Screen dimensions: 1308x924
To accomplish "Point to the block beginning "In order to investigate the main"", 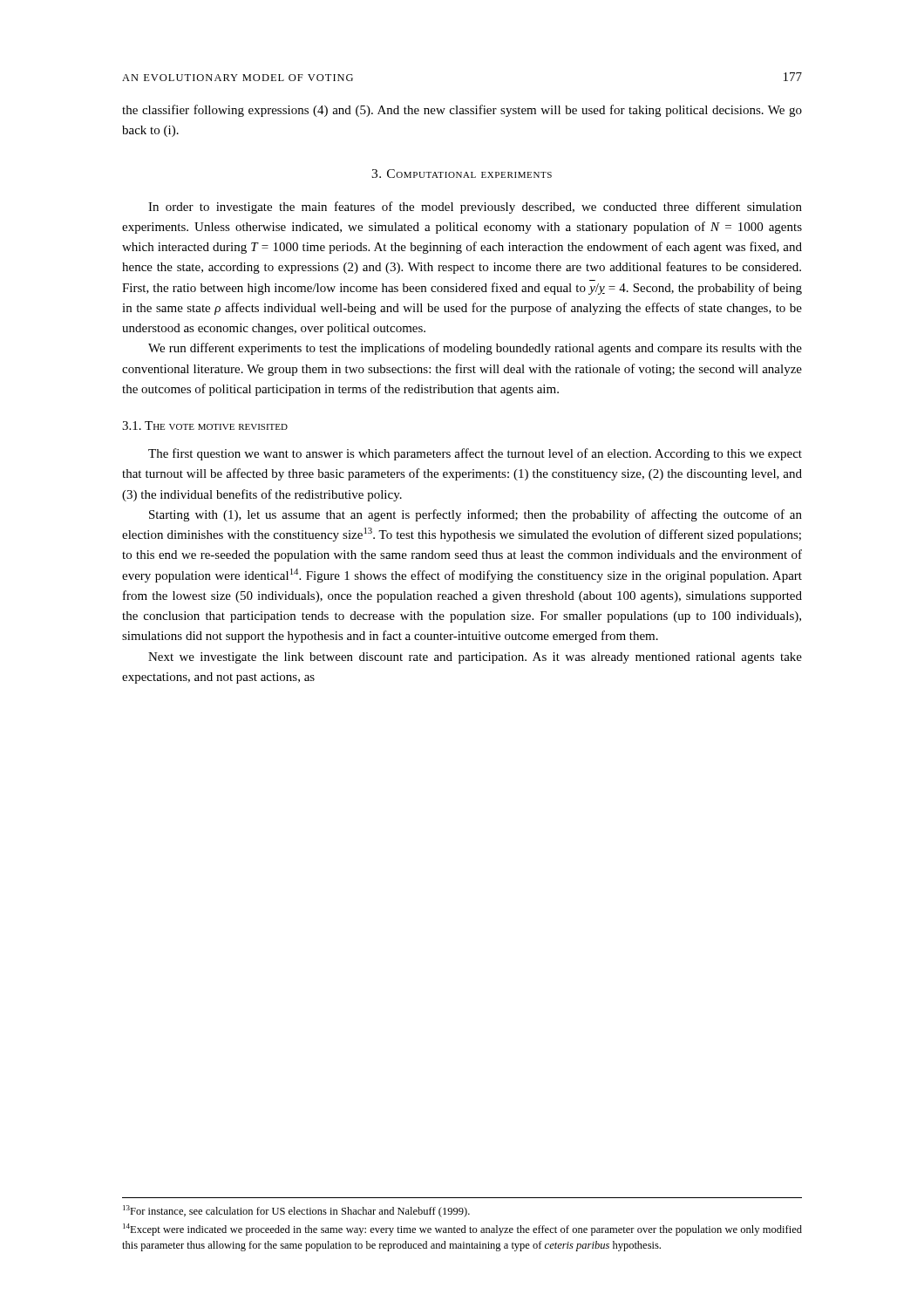I will (462, 267).
